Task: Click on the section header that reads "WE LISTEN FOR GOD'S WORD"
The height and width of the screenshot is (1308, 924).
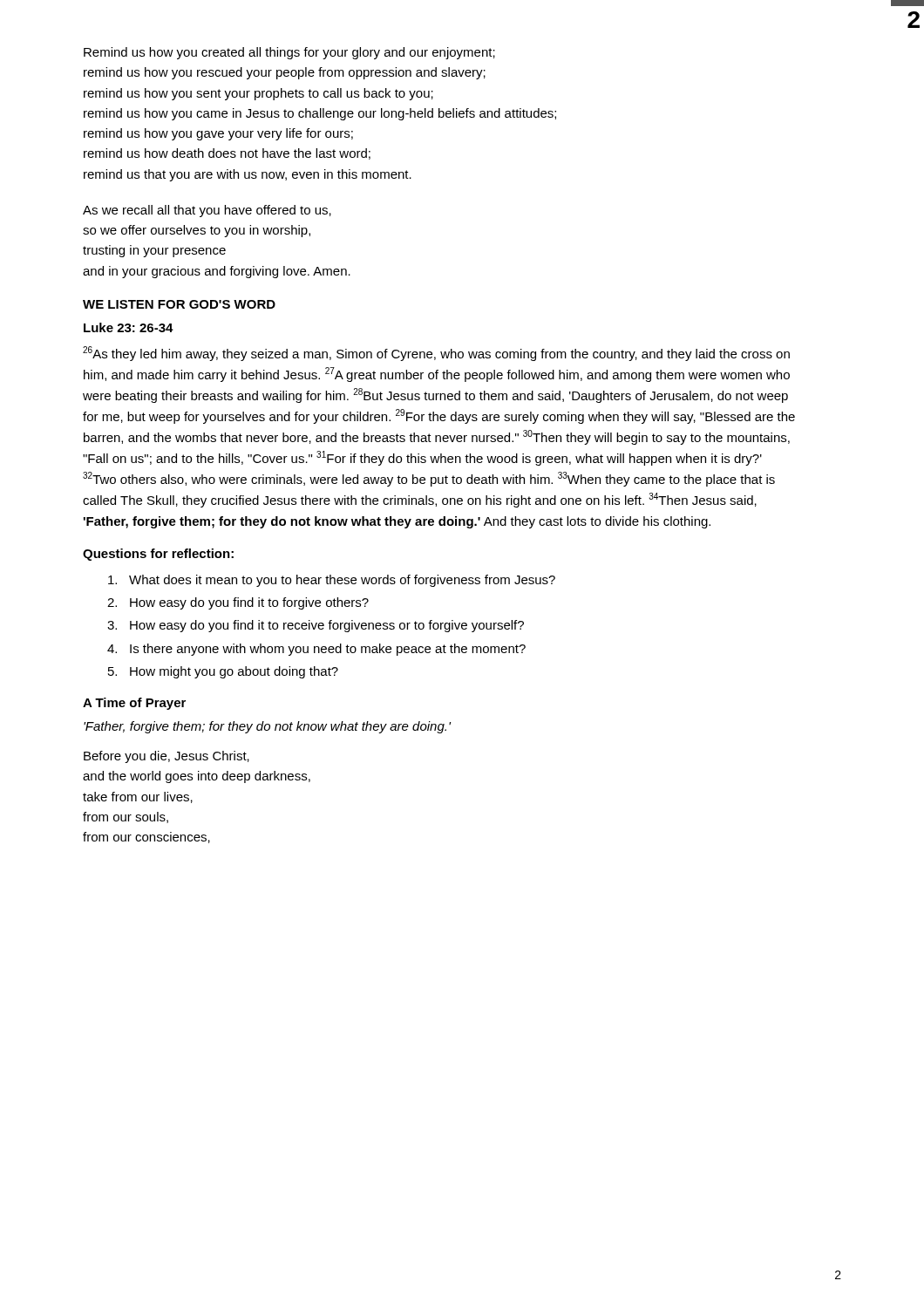Action: point(179,304)
